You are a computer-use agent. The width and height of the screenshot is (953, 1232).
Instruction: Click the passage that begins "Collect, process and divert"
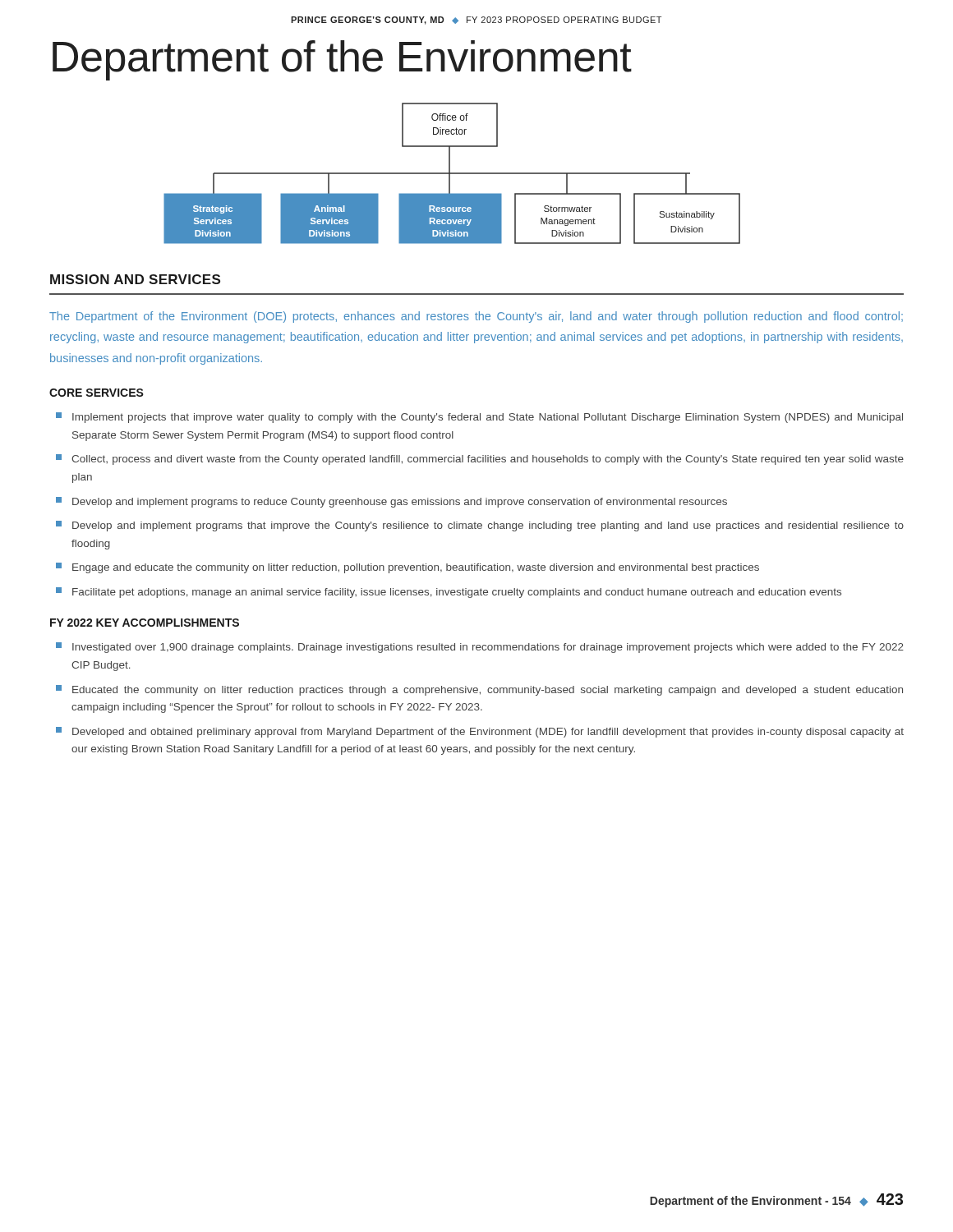(480, 468)
